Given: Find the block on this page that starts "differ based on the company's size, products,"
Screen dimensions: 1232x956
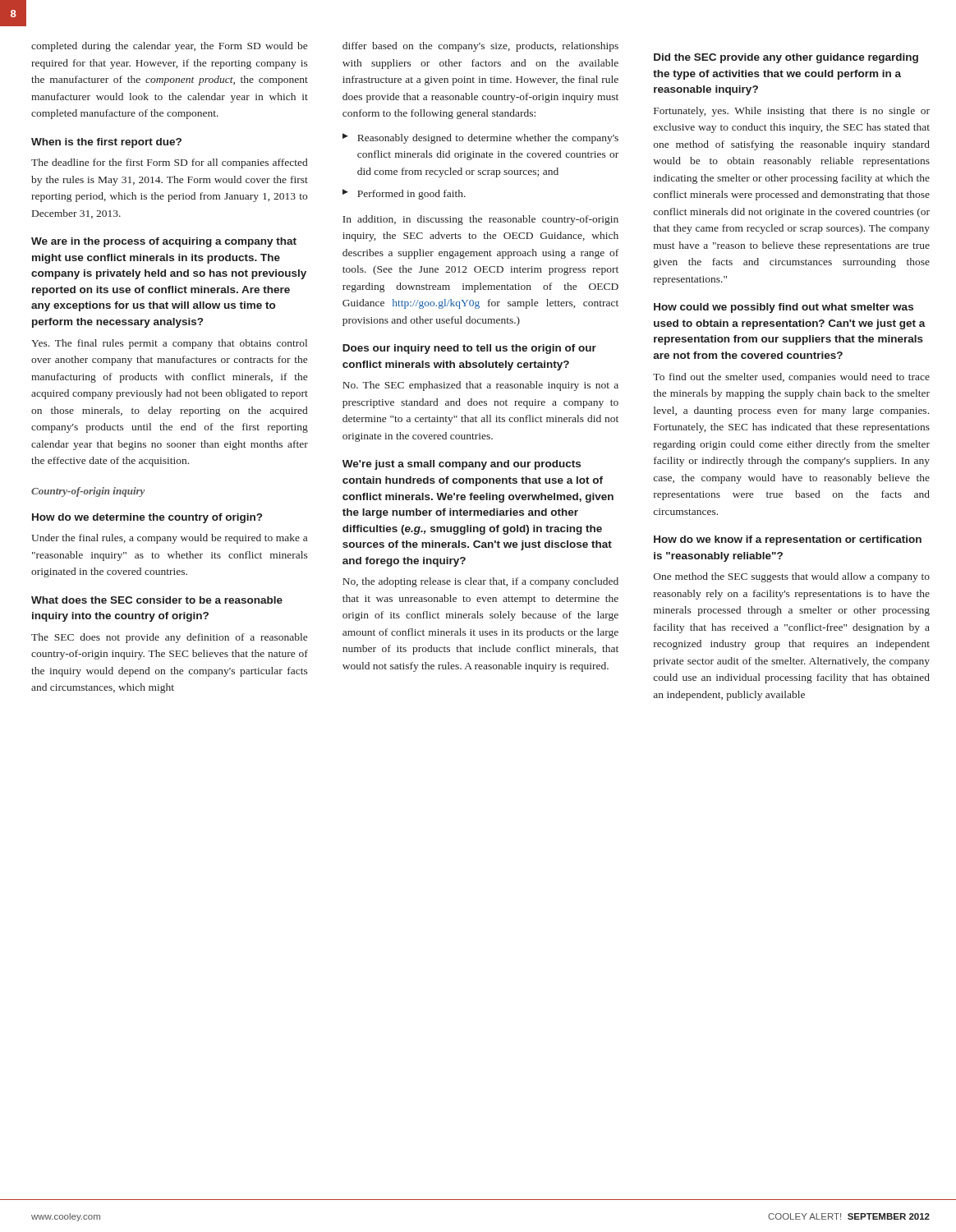Looking at the screenshot, I should (480, 80).
